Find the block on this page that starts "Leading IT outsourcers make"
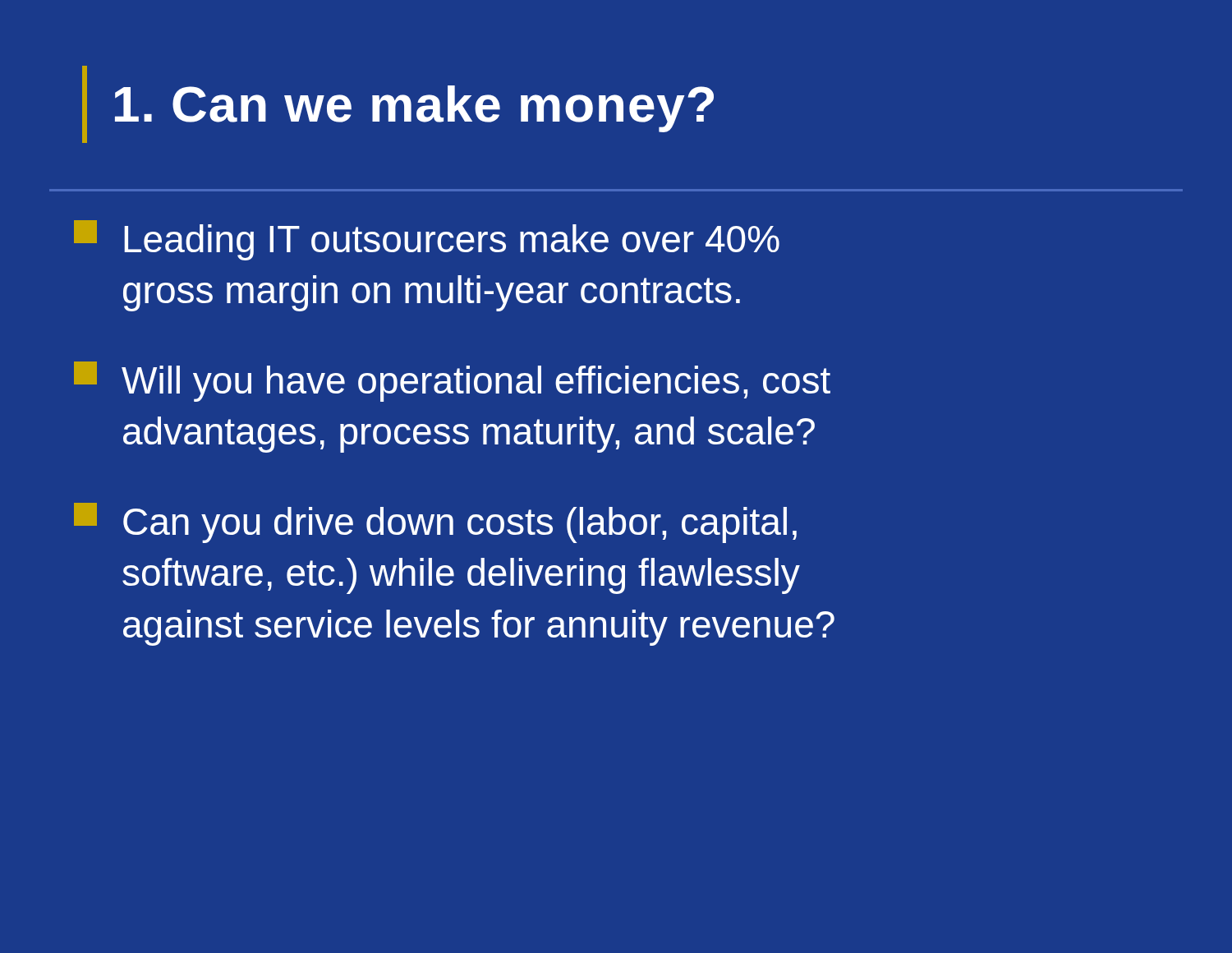Viewport: 1232px width, 953px height. pyautogui.click(x=427, y=265)
